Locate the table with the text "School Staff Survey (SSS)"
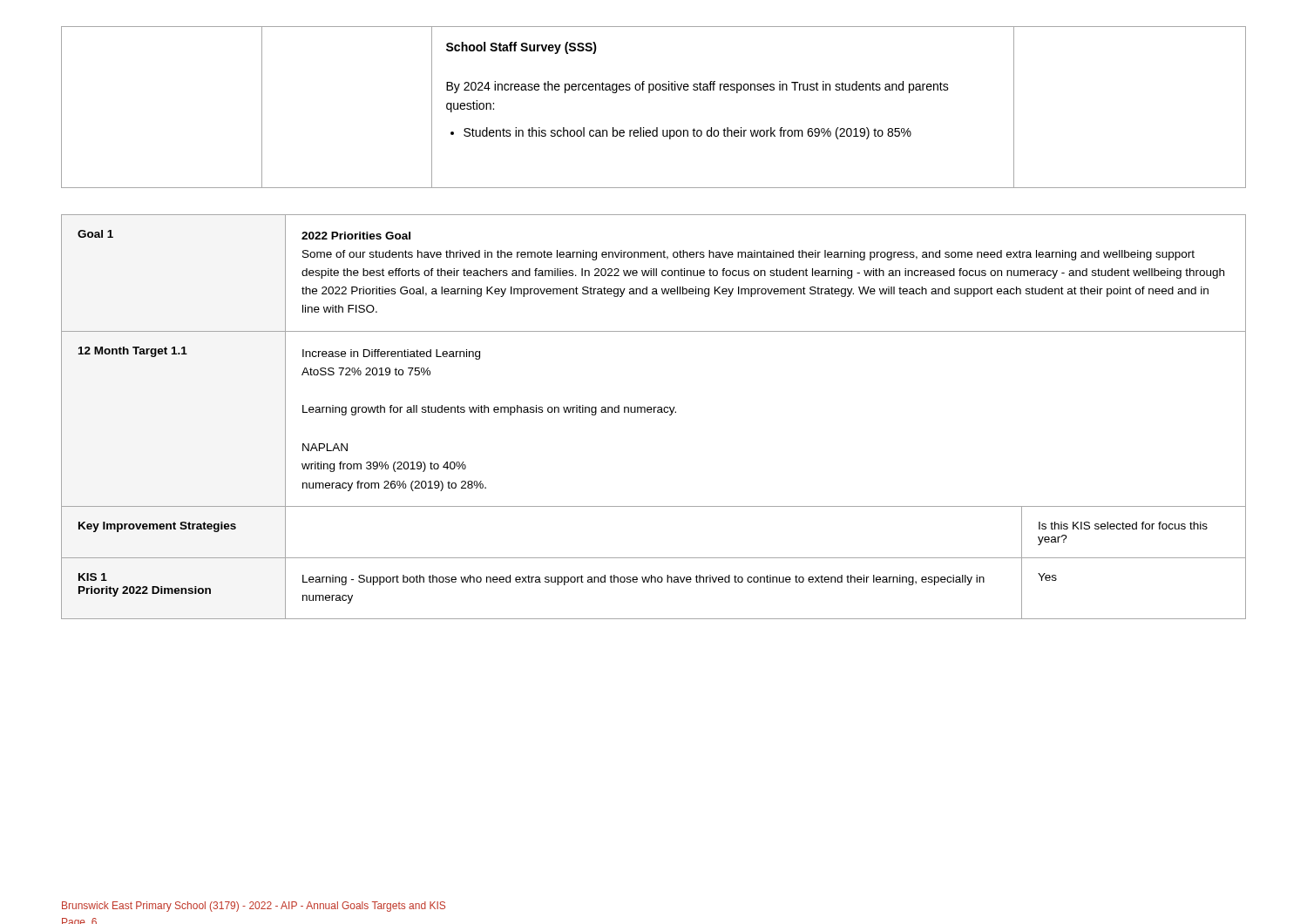The image size is (1307, 924). 654,107
